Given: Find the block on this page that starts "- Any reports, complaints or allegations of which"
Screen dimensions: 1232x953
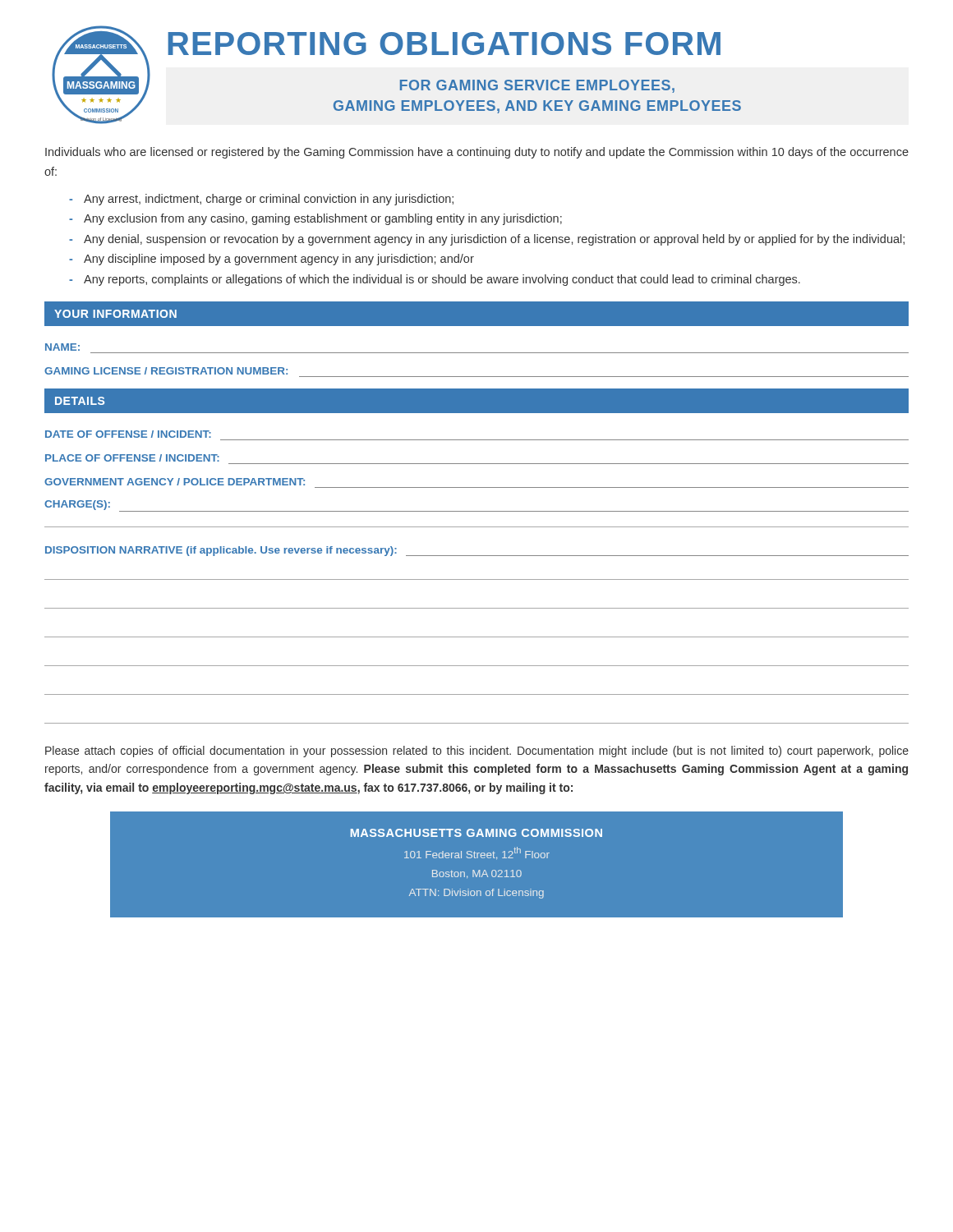Looking at the screenshot, I should click(x=489, y=279).
